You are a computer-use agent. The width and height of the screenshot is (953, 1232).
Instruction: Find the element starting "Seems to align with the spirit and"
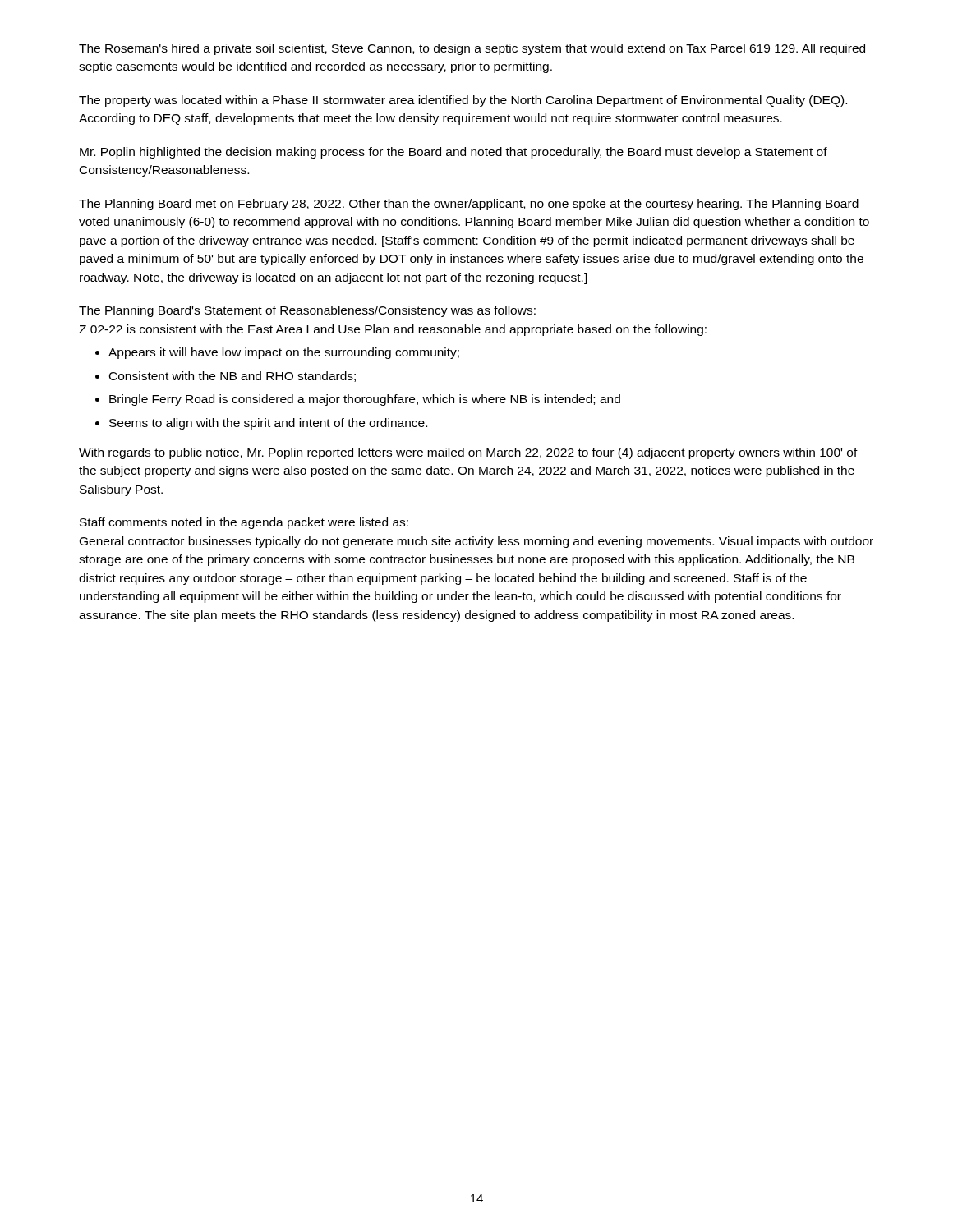268,422
